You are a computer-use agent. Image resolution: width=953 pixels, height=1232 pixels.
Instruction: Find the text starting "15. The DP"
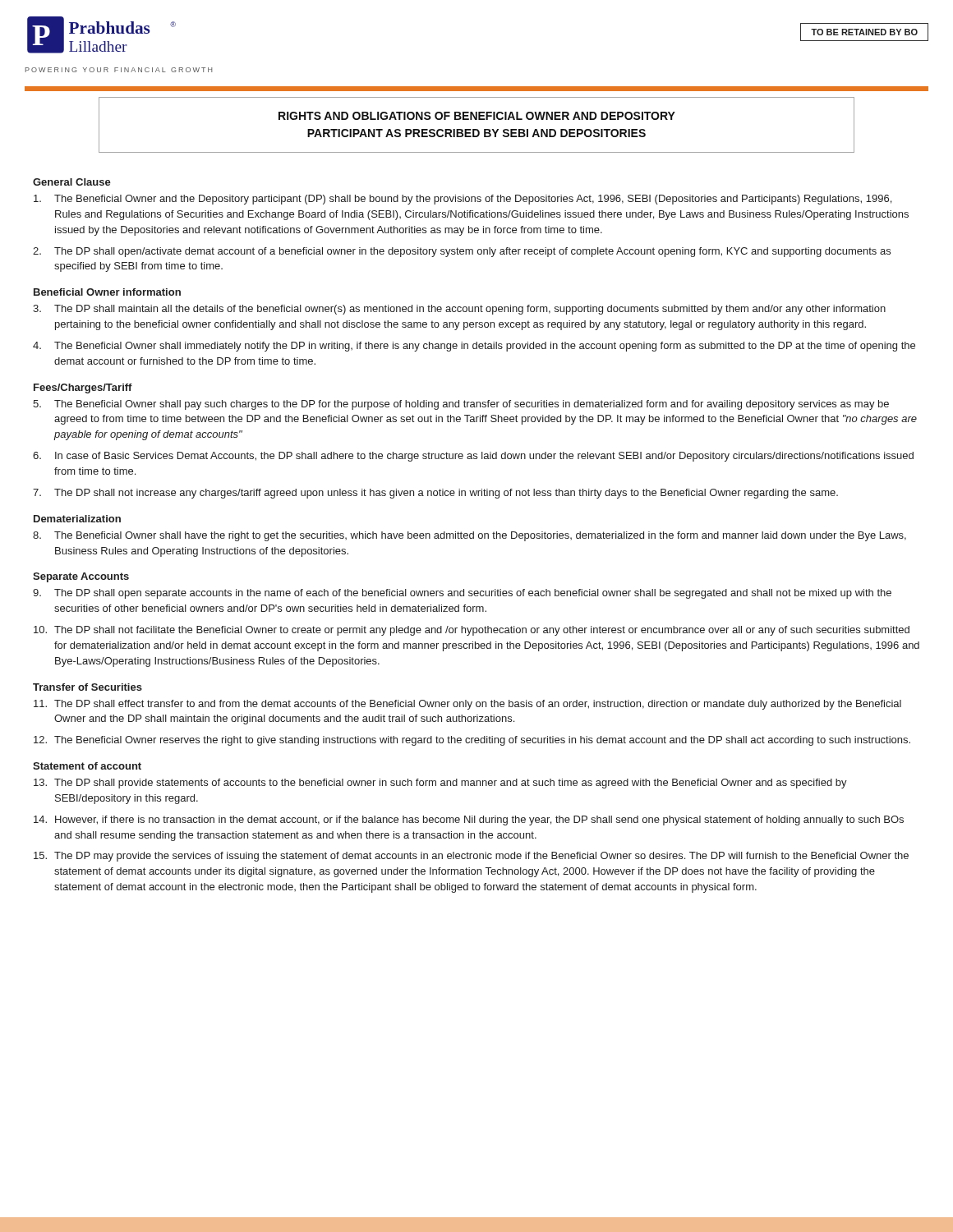click(476, 872)
